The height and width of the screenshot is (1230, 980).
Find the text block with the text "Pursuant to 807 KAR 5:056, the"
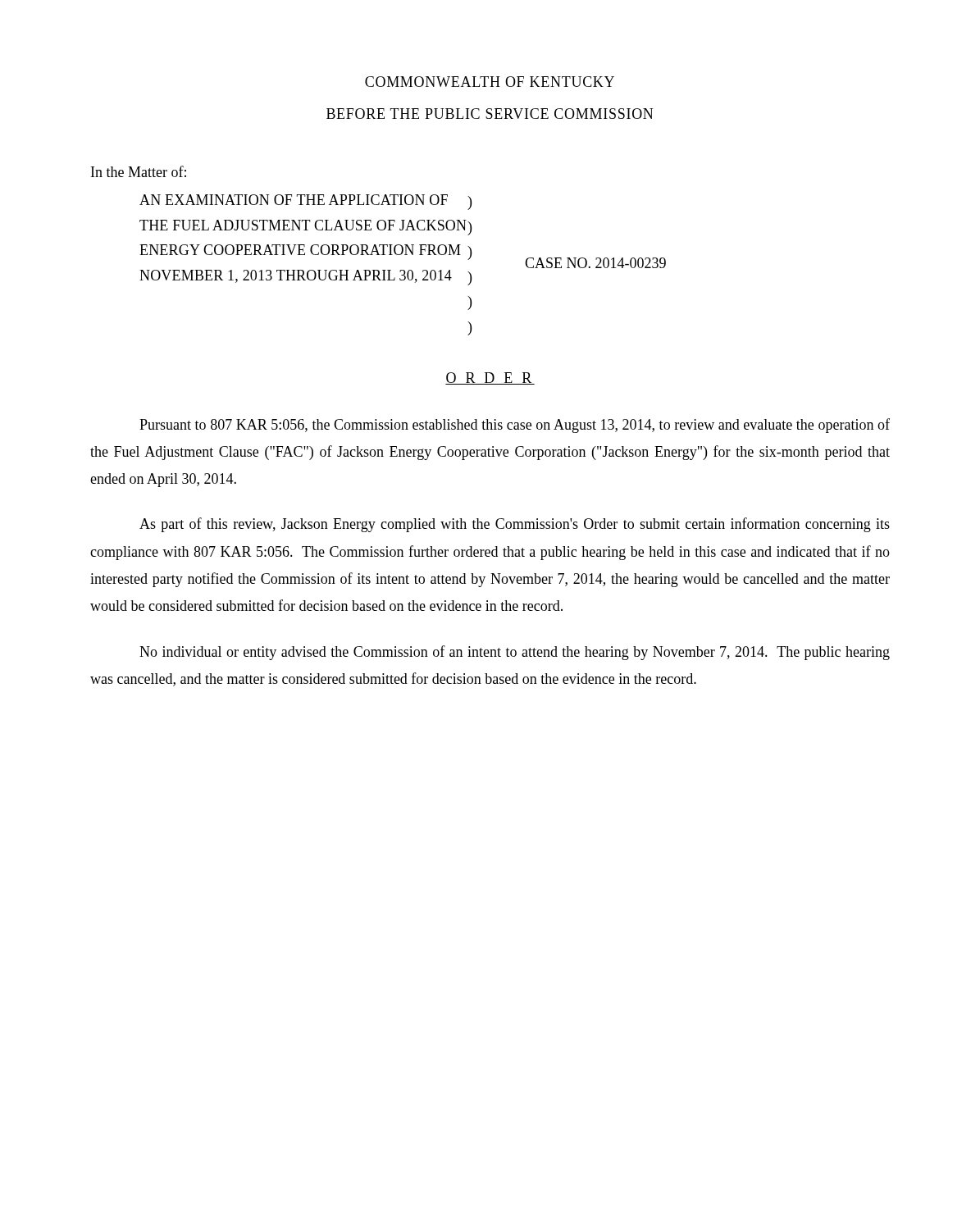[490, 452]
